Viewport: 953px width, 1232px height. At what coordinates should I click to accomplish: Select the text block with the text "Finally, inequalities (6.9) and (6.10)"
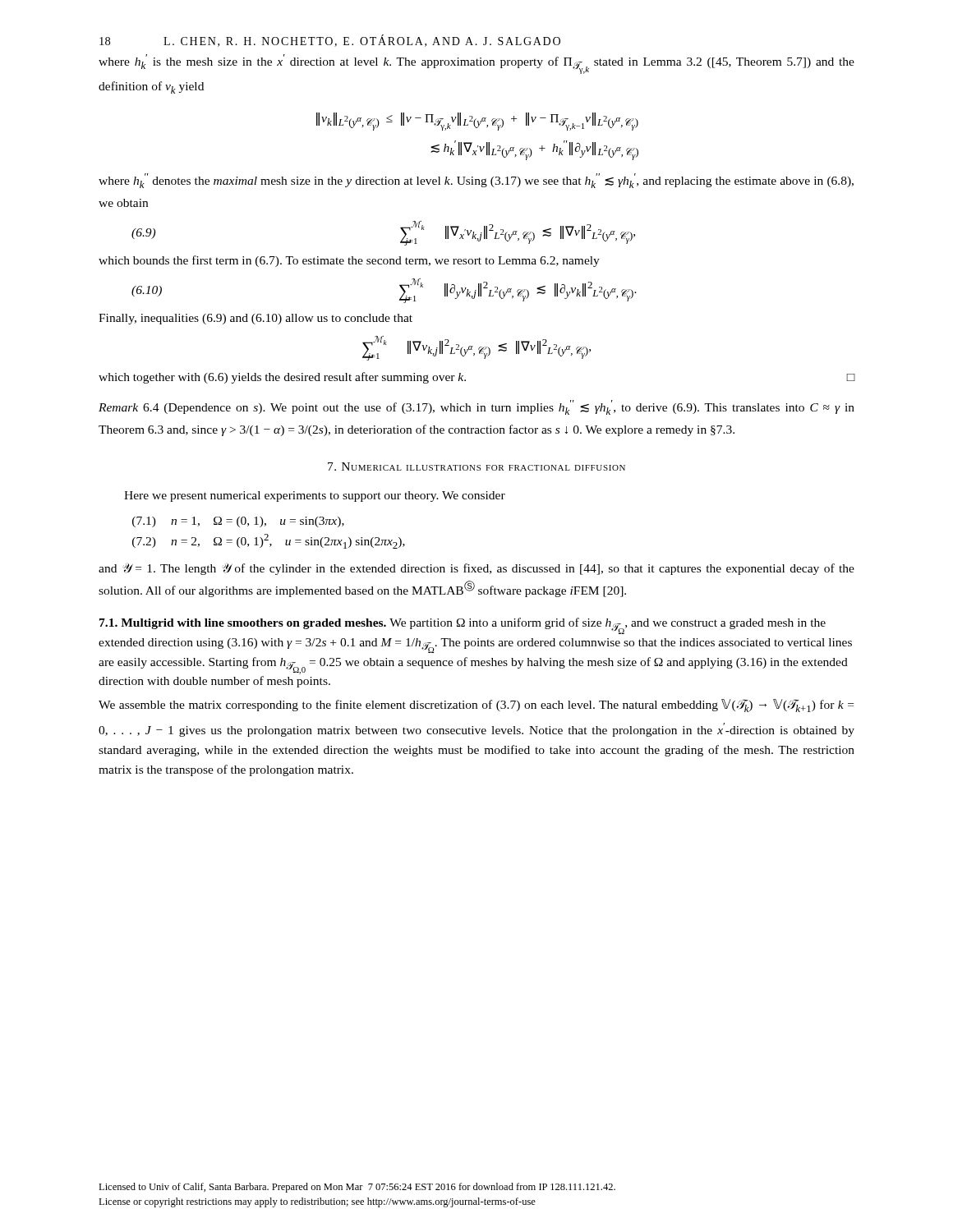click(256, 317)
